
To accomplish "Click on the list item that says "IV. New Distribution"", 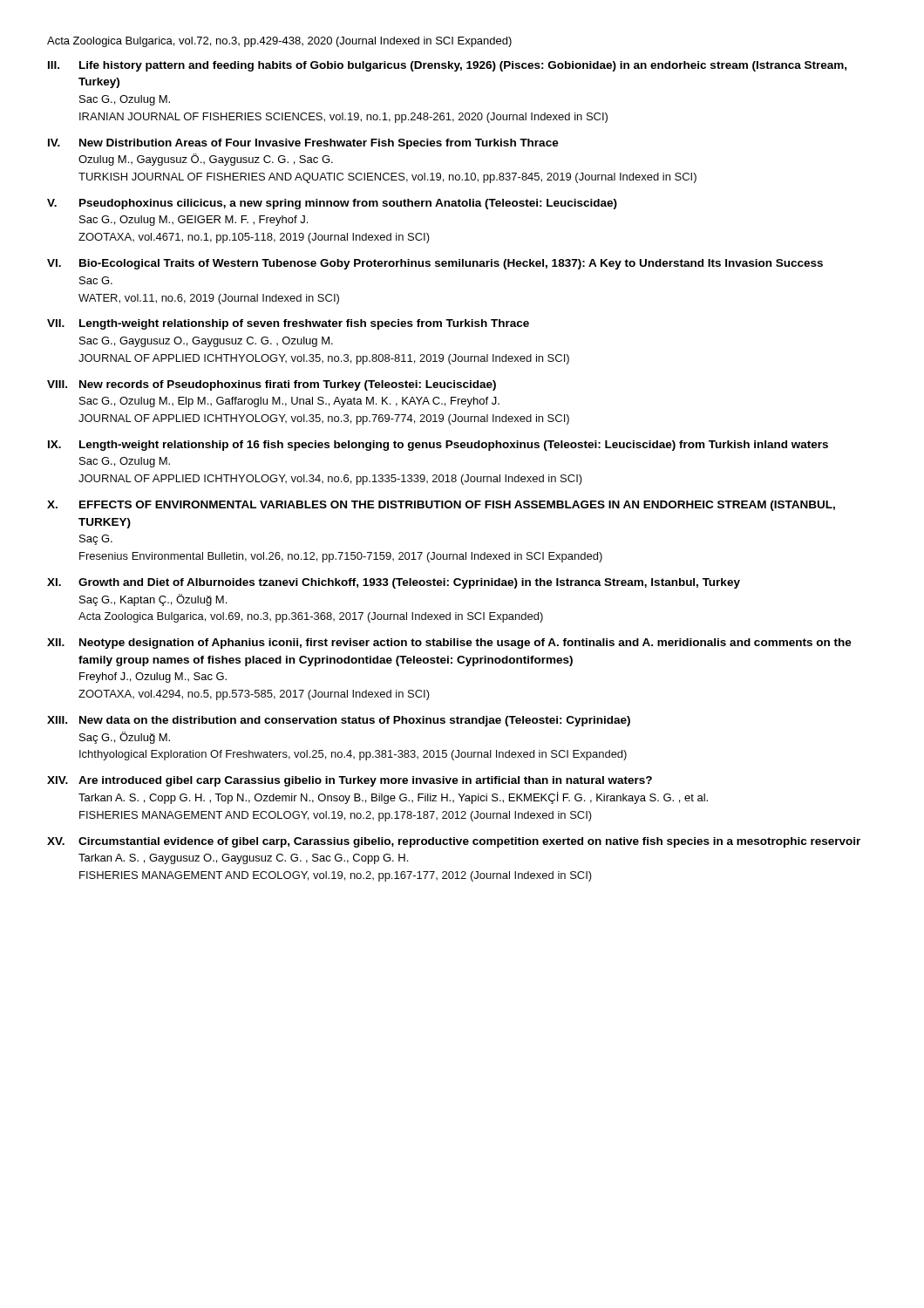I will [x=303, y=144].
